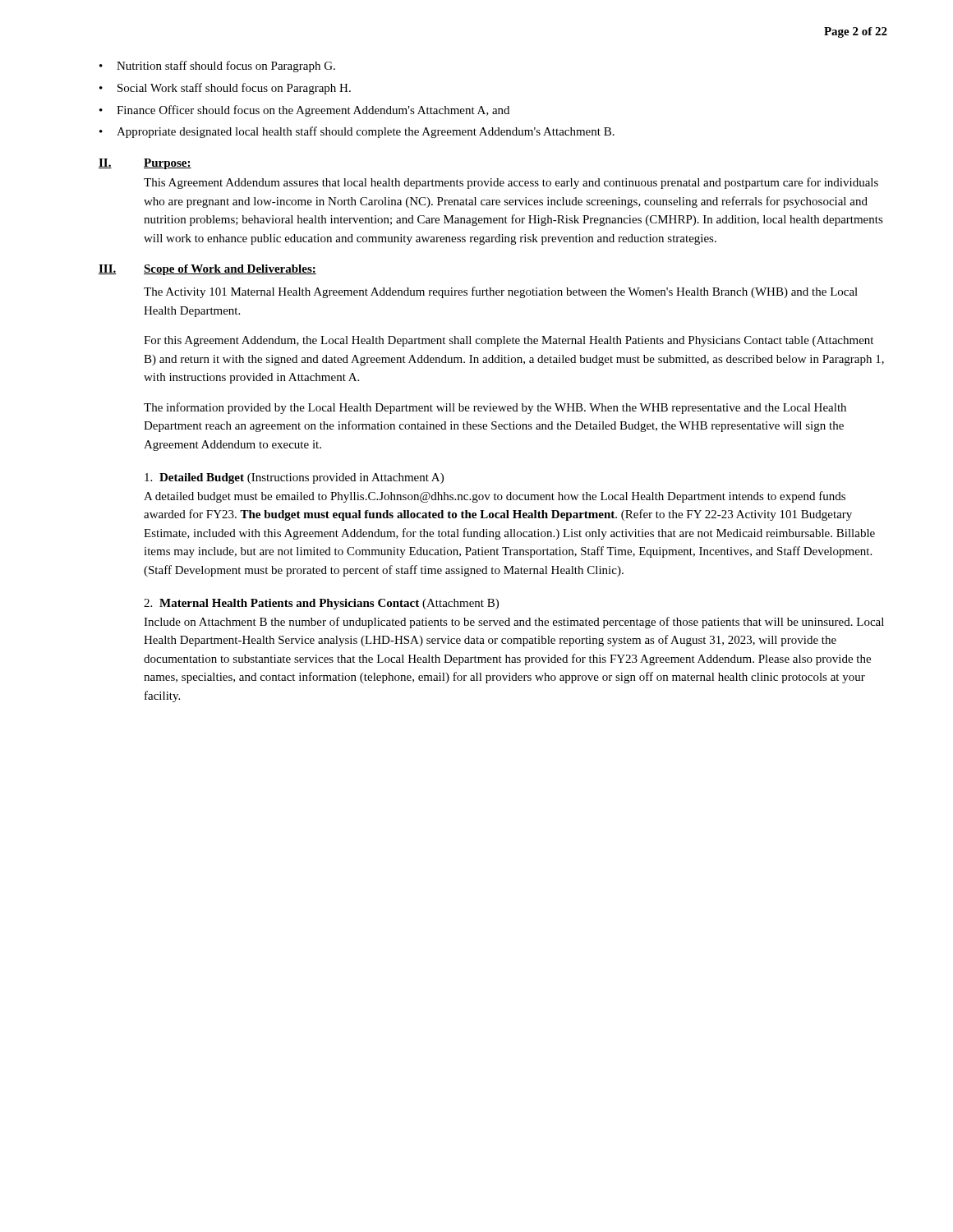Locate the text block with the text "The Activity 101"
953x1232 pixels.
pos(501,301)
